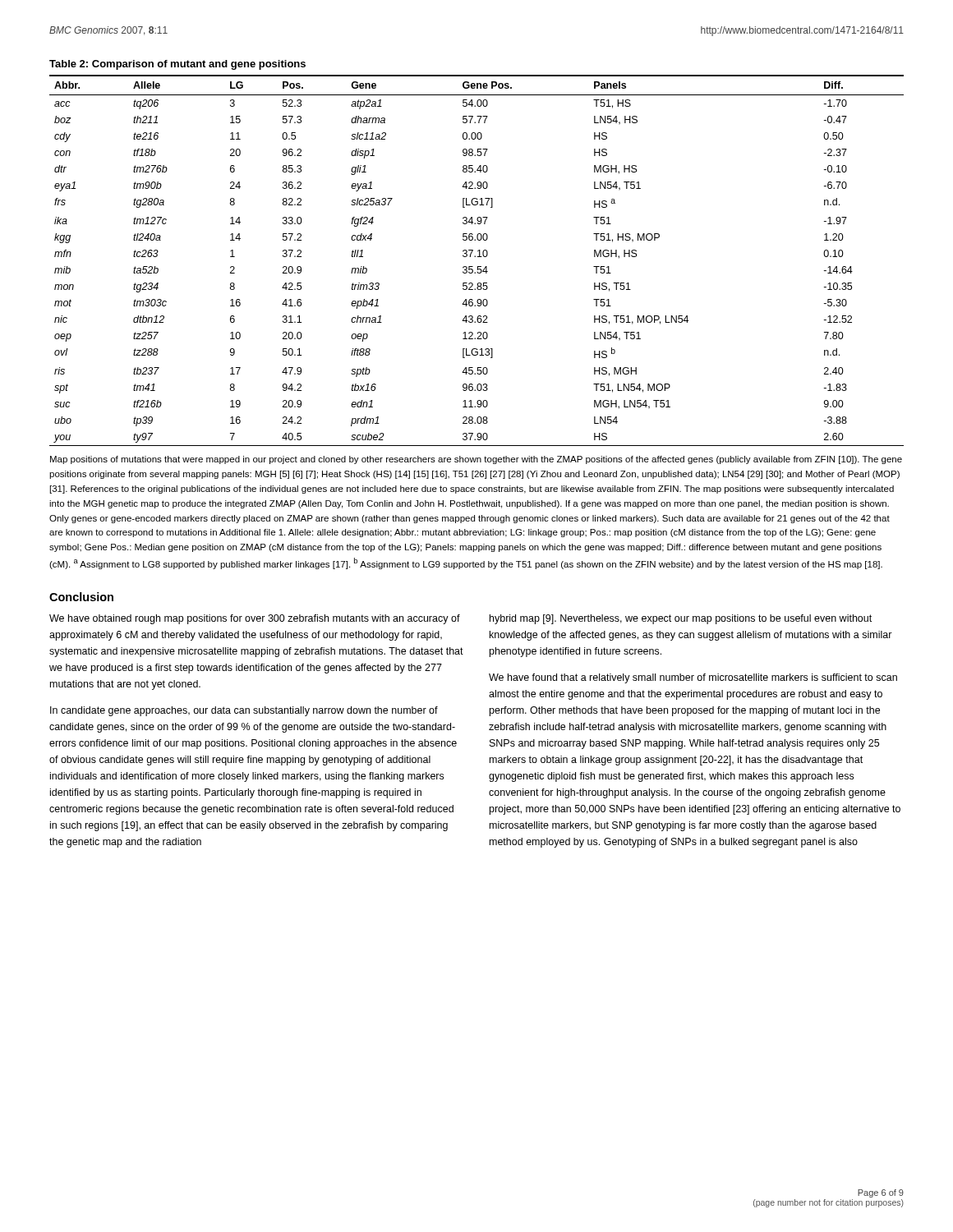Find the text block that reads "We have found that"
Image resolution: width=953 pixels, height=1232 pixels.
pos(696,759)
